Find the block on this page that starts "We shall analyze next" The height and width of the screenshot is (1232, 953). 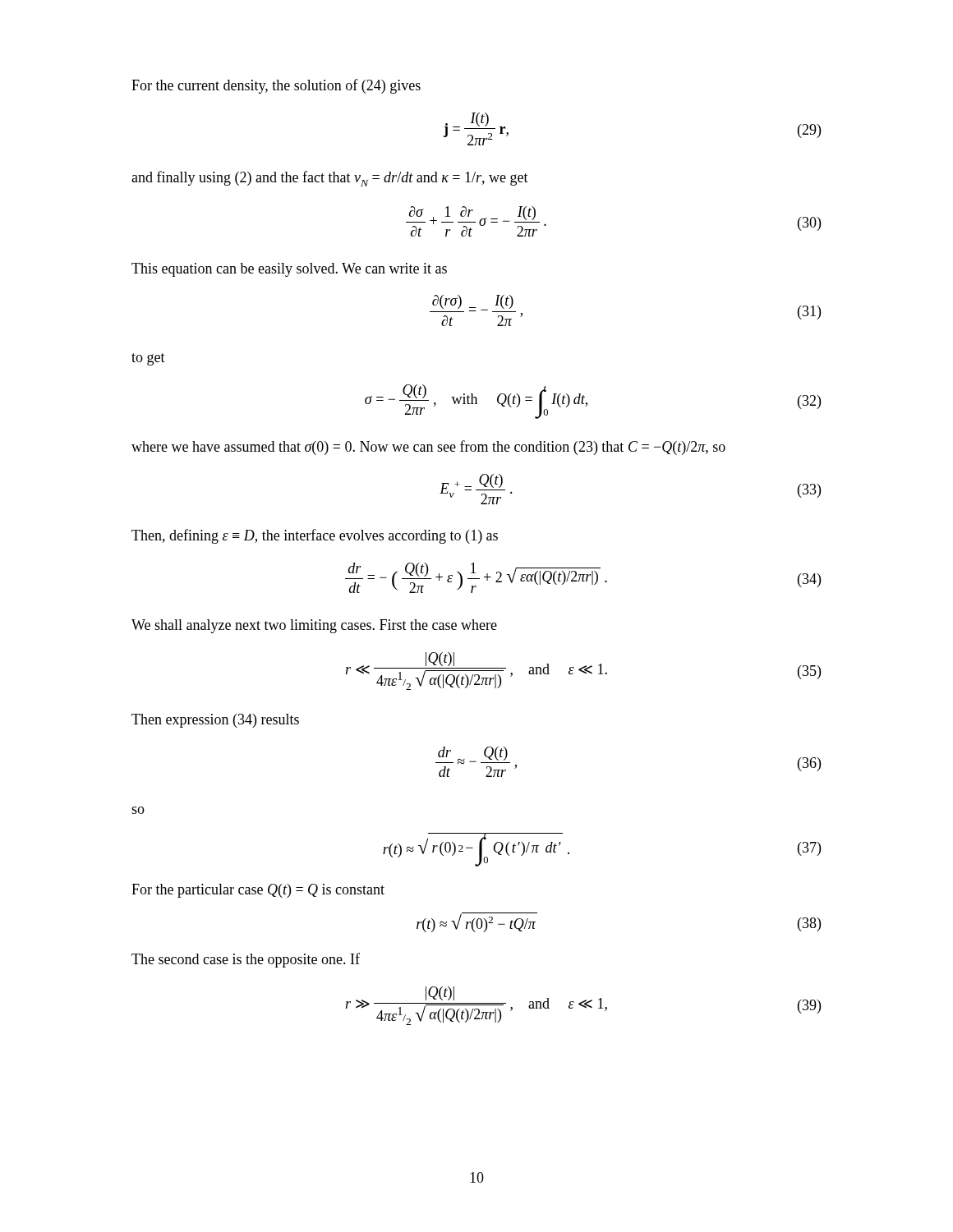314,625
